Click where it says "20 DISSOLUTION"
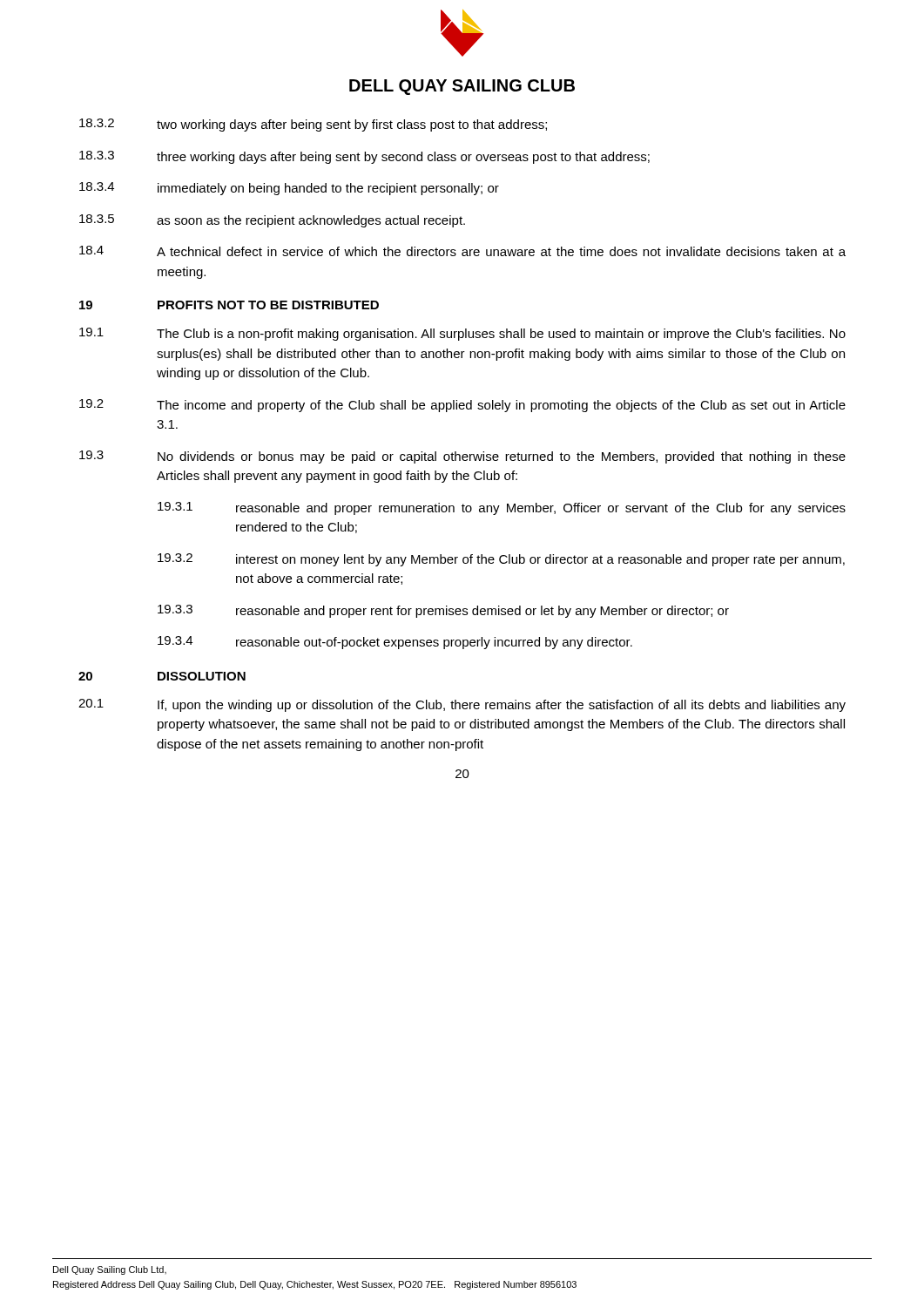 tap(162, 675)
